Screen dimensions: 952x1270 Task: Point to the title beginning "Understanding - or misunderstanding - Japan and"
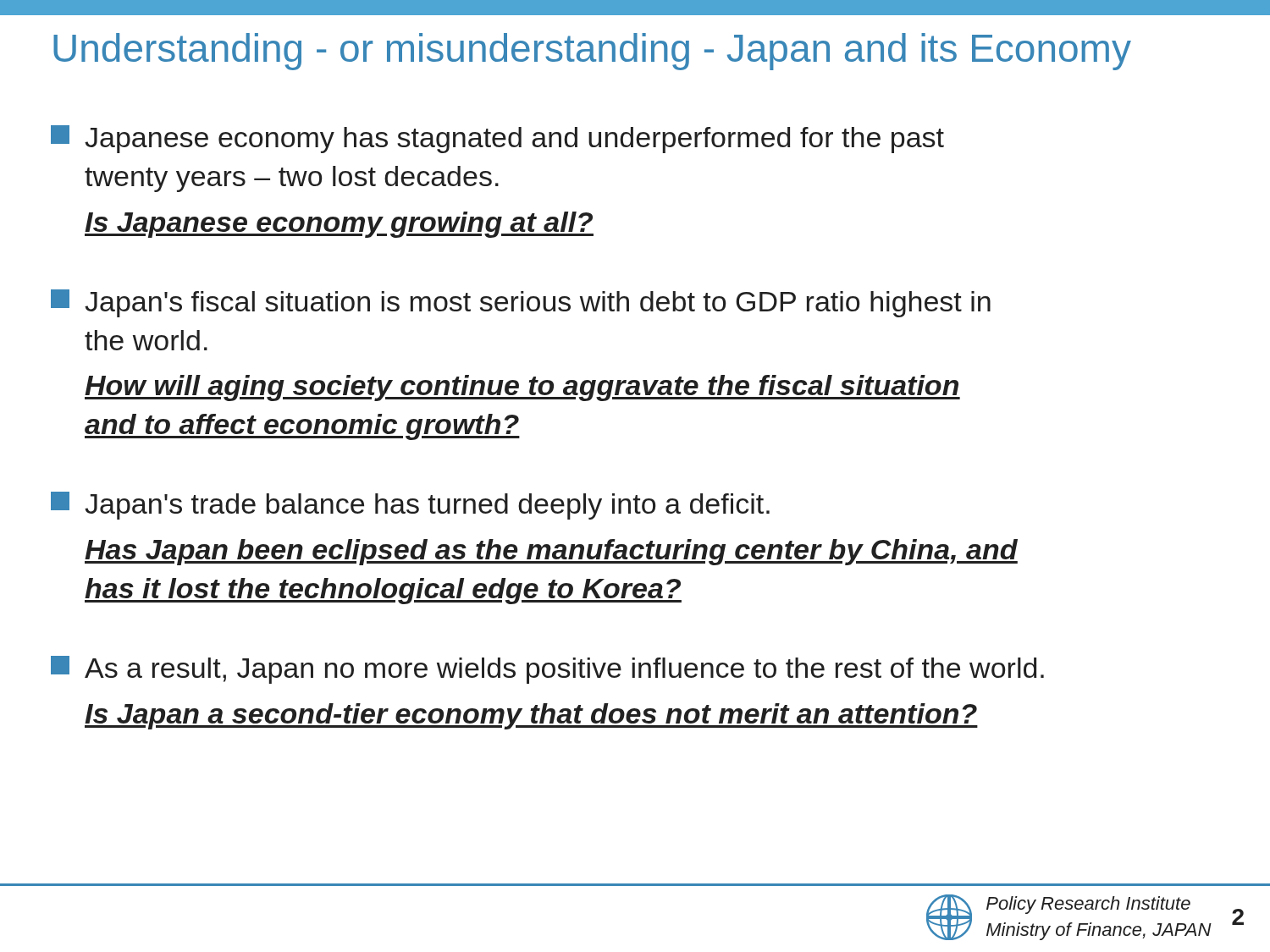click(x=591, y=48)
